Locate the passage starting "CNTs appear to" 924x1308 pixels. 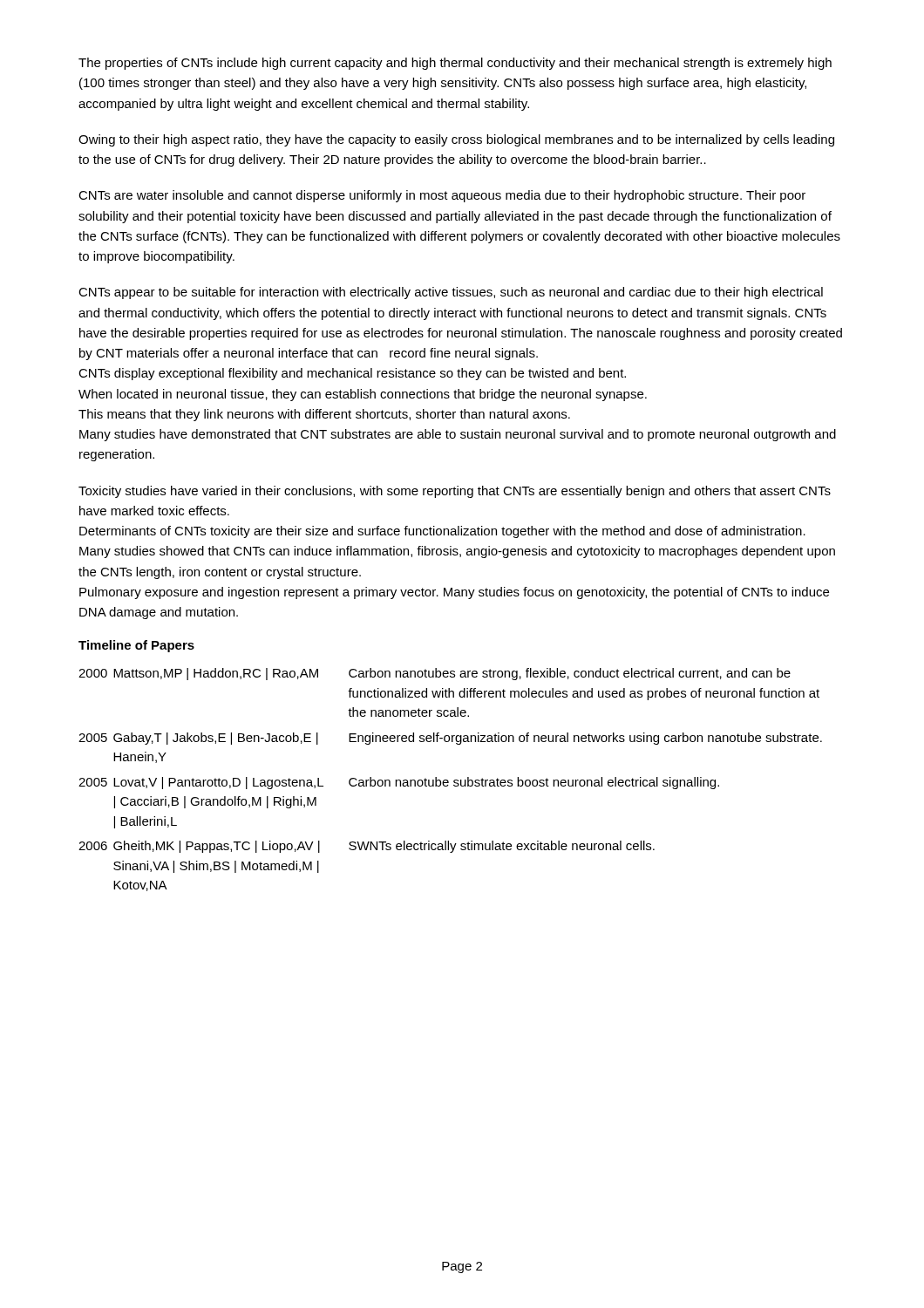(461, 373)
